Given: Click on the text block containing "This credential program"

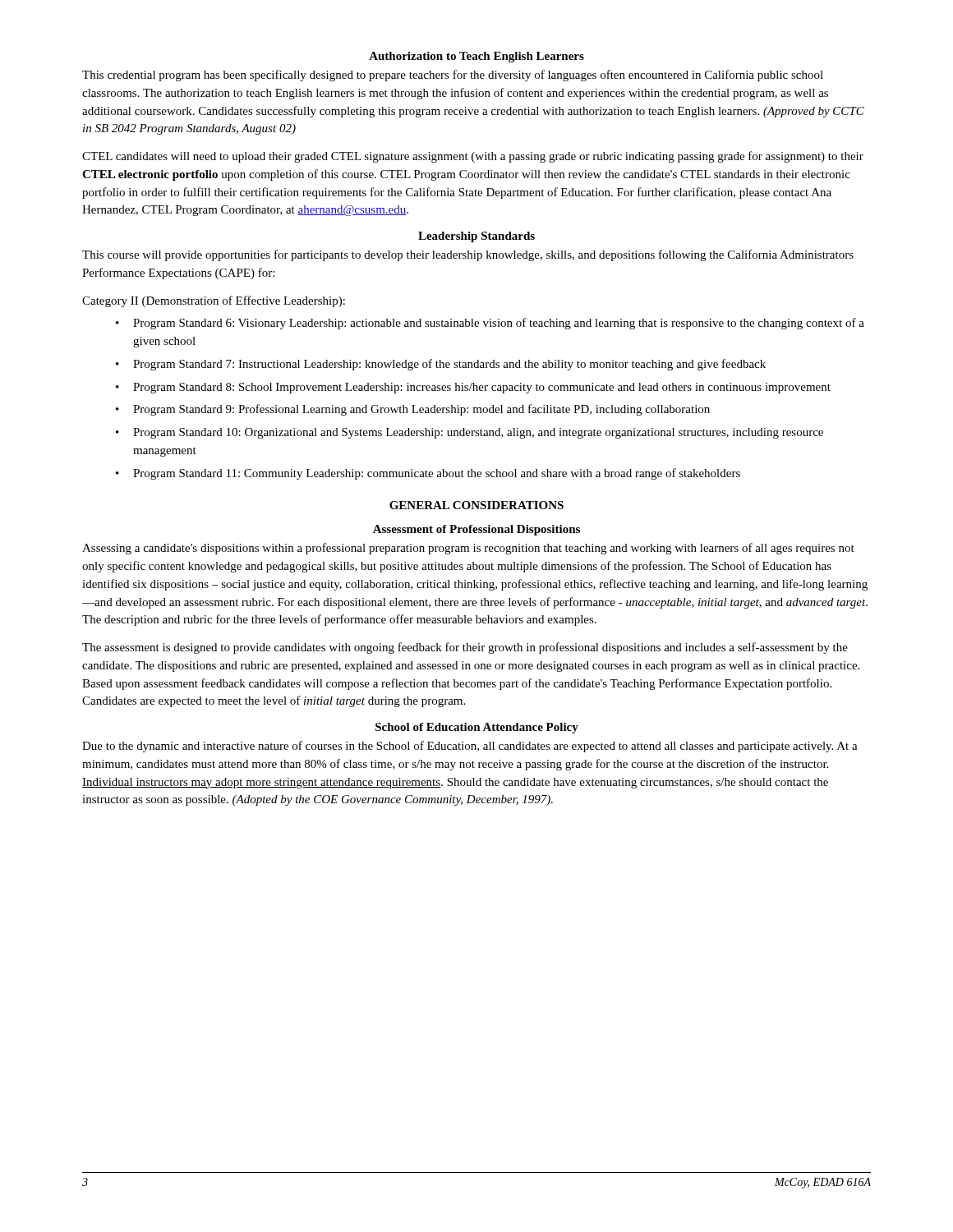Looking at the screenshot, I should [473, 102].
